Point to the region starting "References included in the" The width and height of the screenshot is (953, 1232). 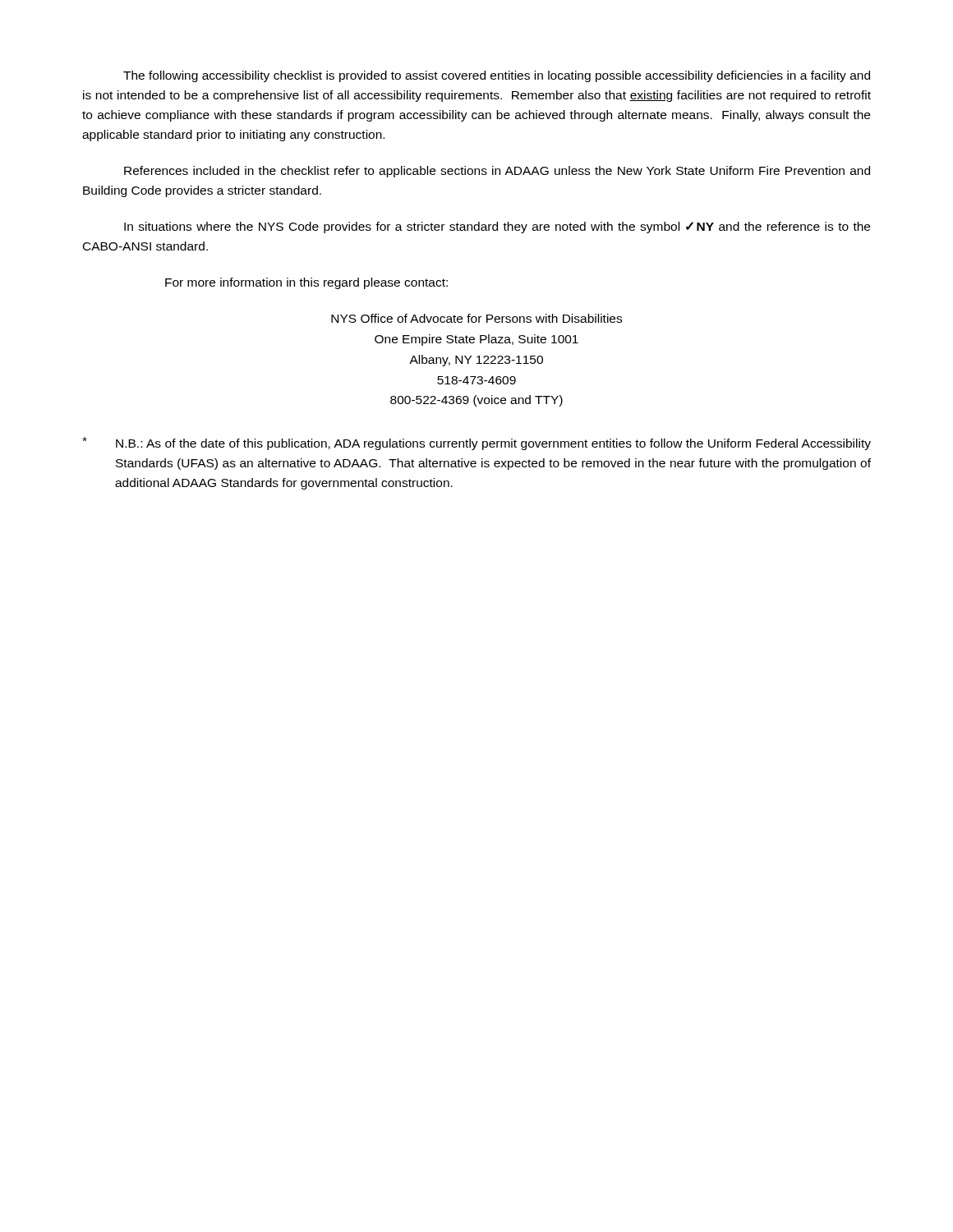(x=476, y=180)
